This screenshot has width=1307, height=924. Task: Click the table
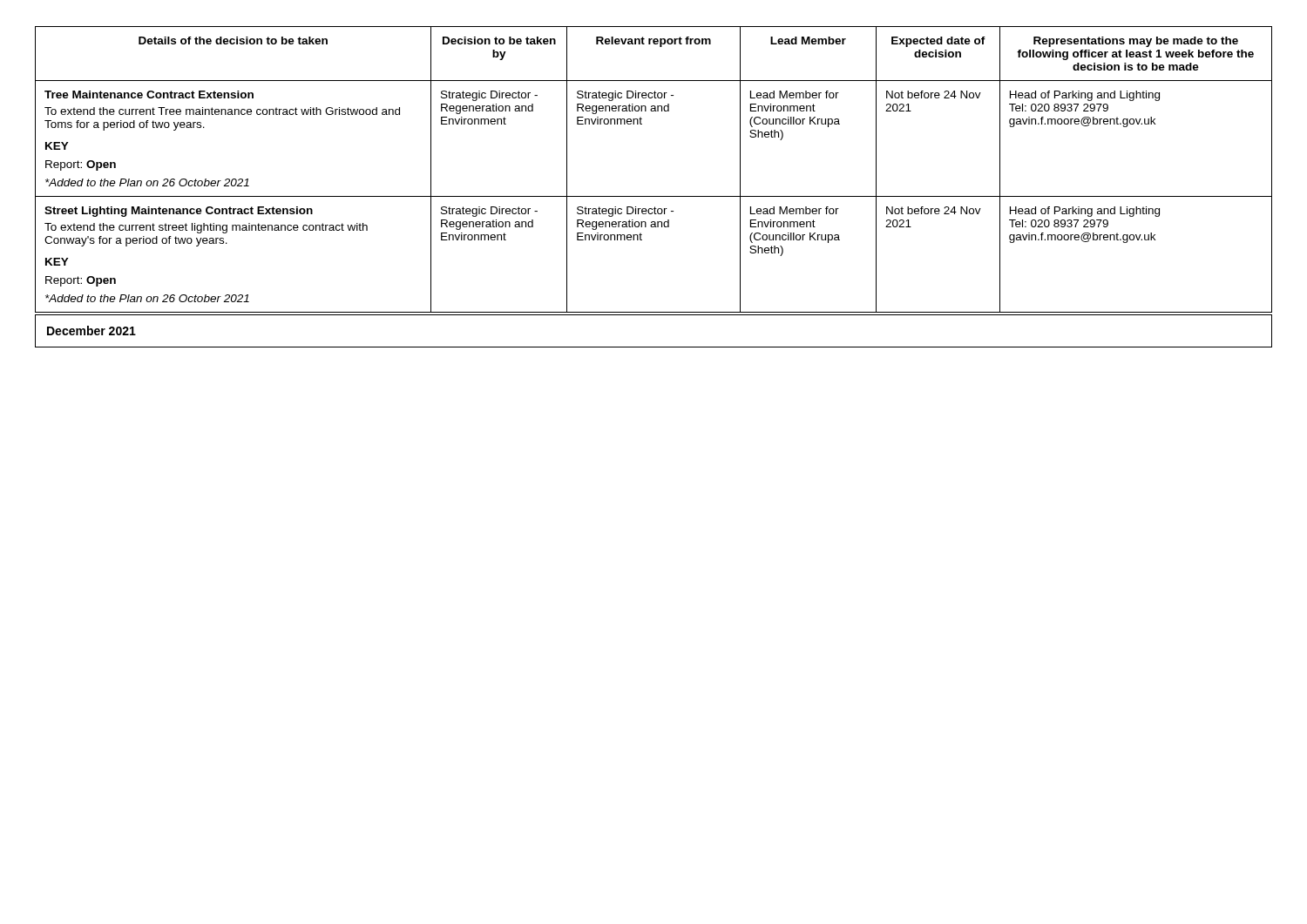tap(654, 169)
